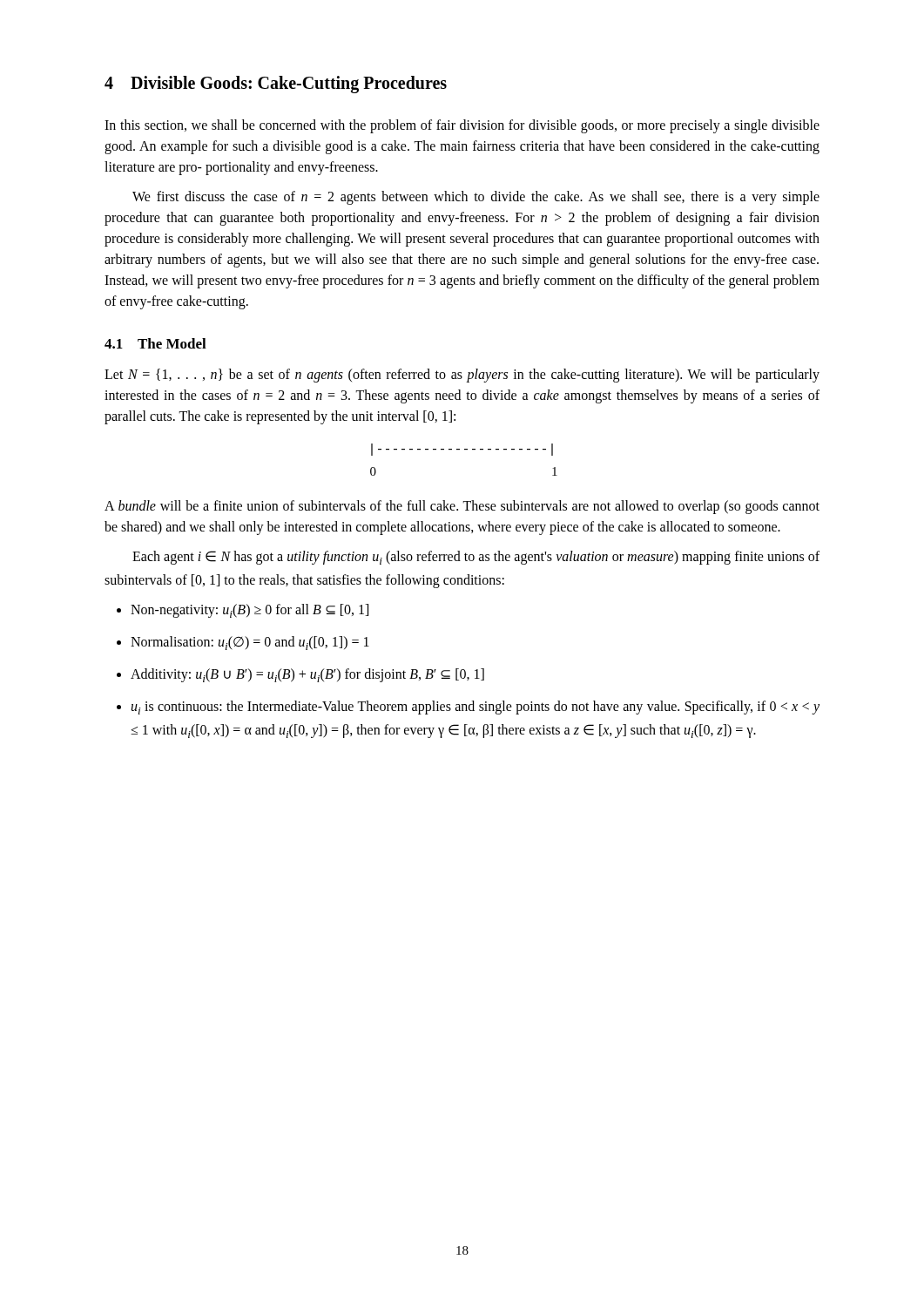Image resolution: width=924 pixels, height=1307 pixels.
Task: Locate the text block with the text "In this section, we"
Action: click(x=462, y=146)
